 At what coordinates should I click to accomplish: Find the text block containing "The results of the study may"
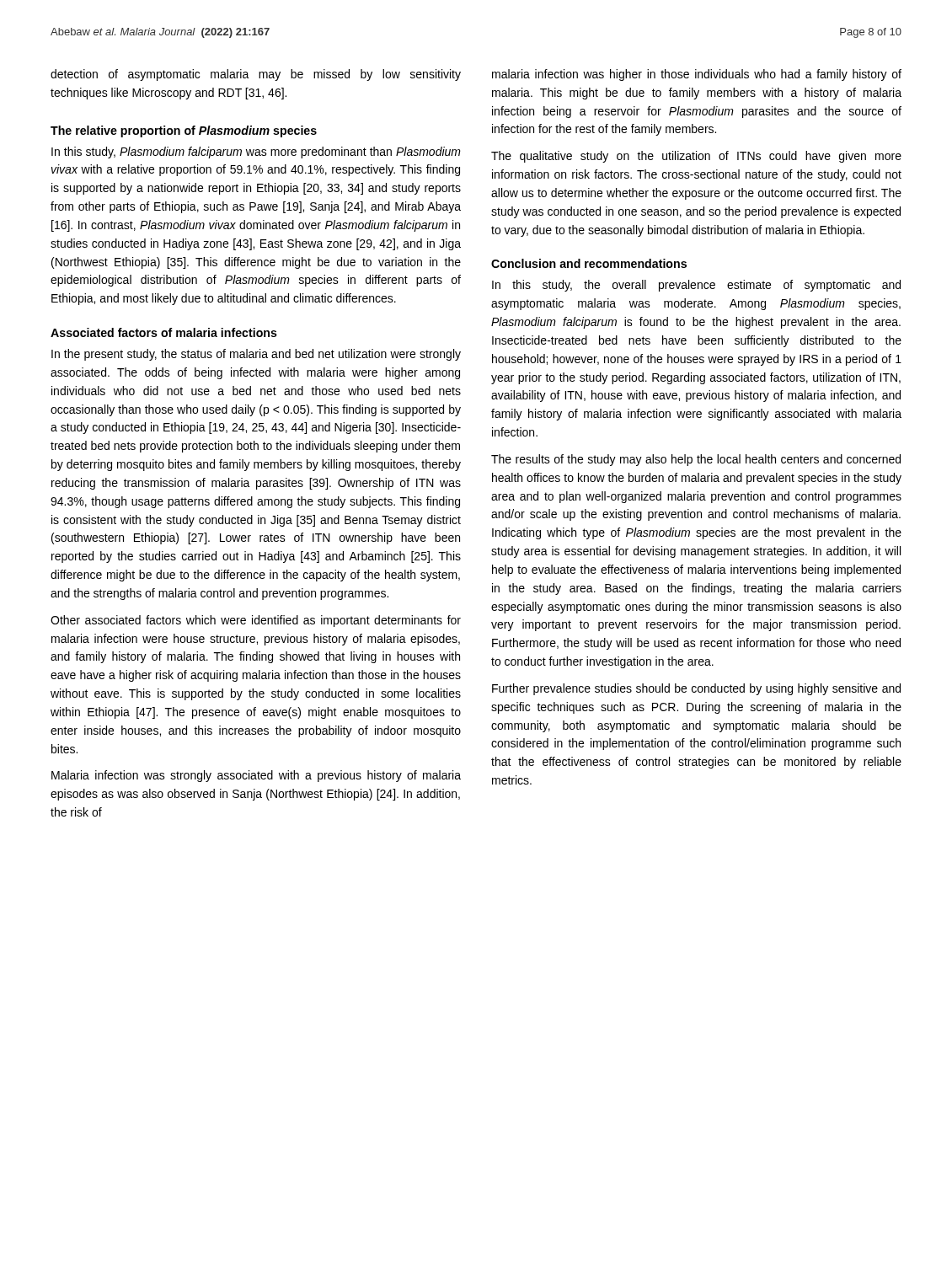[696, 561]
